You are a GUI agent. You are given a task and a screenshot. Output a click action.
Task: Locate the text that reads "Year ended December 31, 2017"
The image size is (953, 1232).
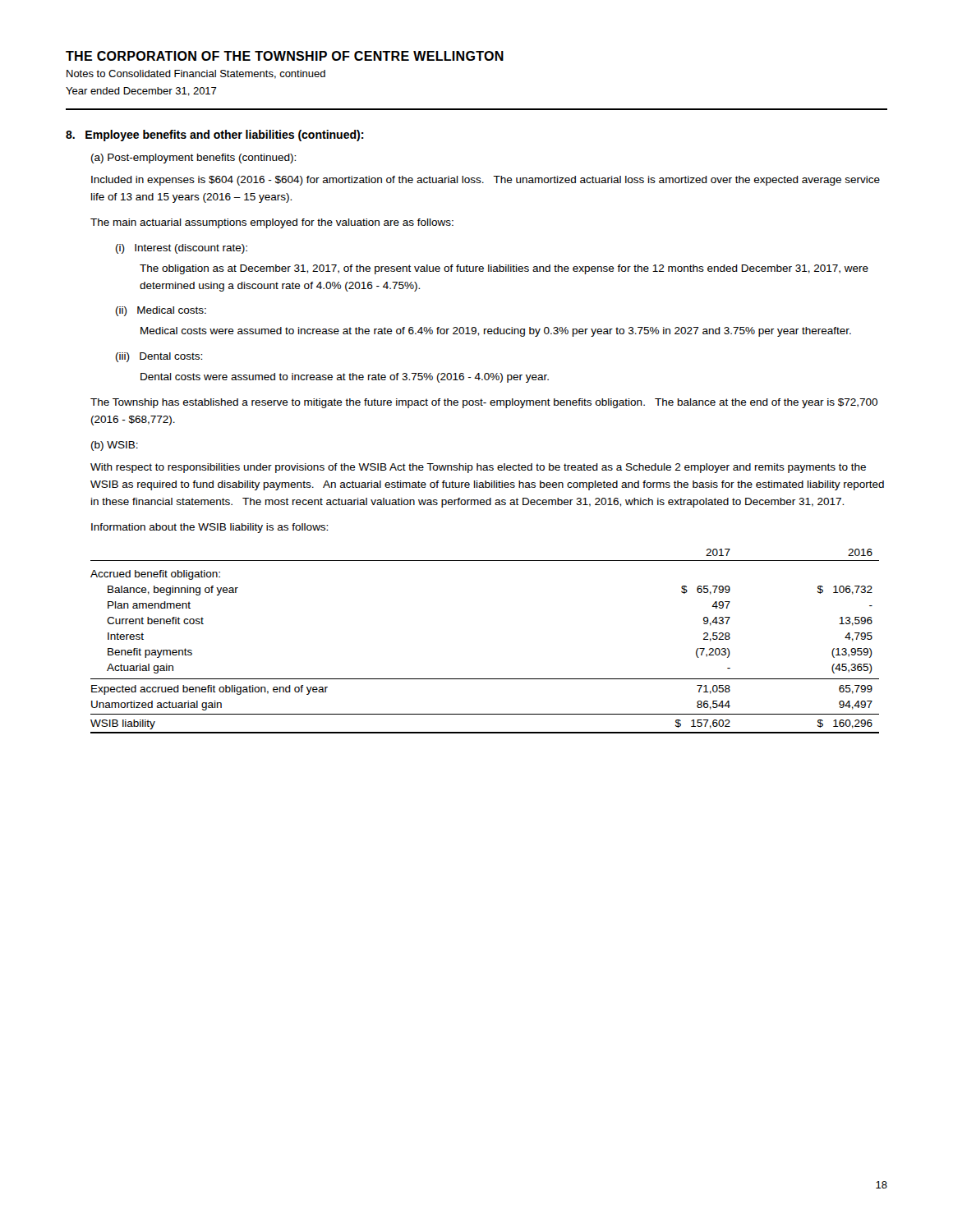(x=141, y=91)
